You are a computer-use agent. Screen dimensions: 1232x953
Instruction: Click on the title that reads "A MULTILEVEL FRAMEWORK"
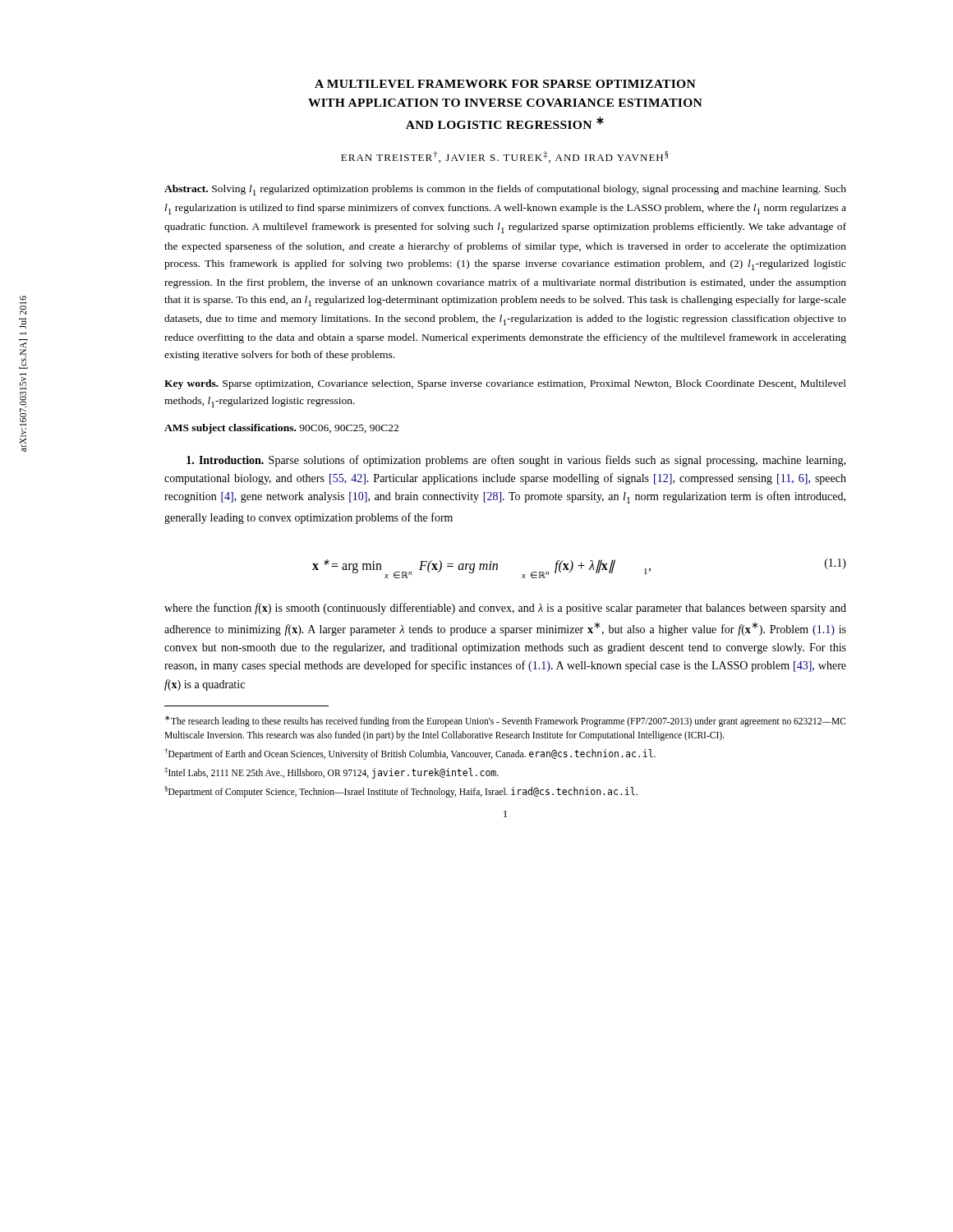coord(505,104)
